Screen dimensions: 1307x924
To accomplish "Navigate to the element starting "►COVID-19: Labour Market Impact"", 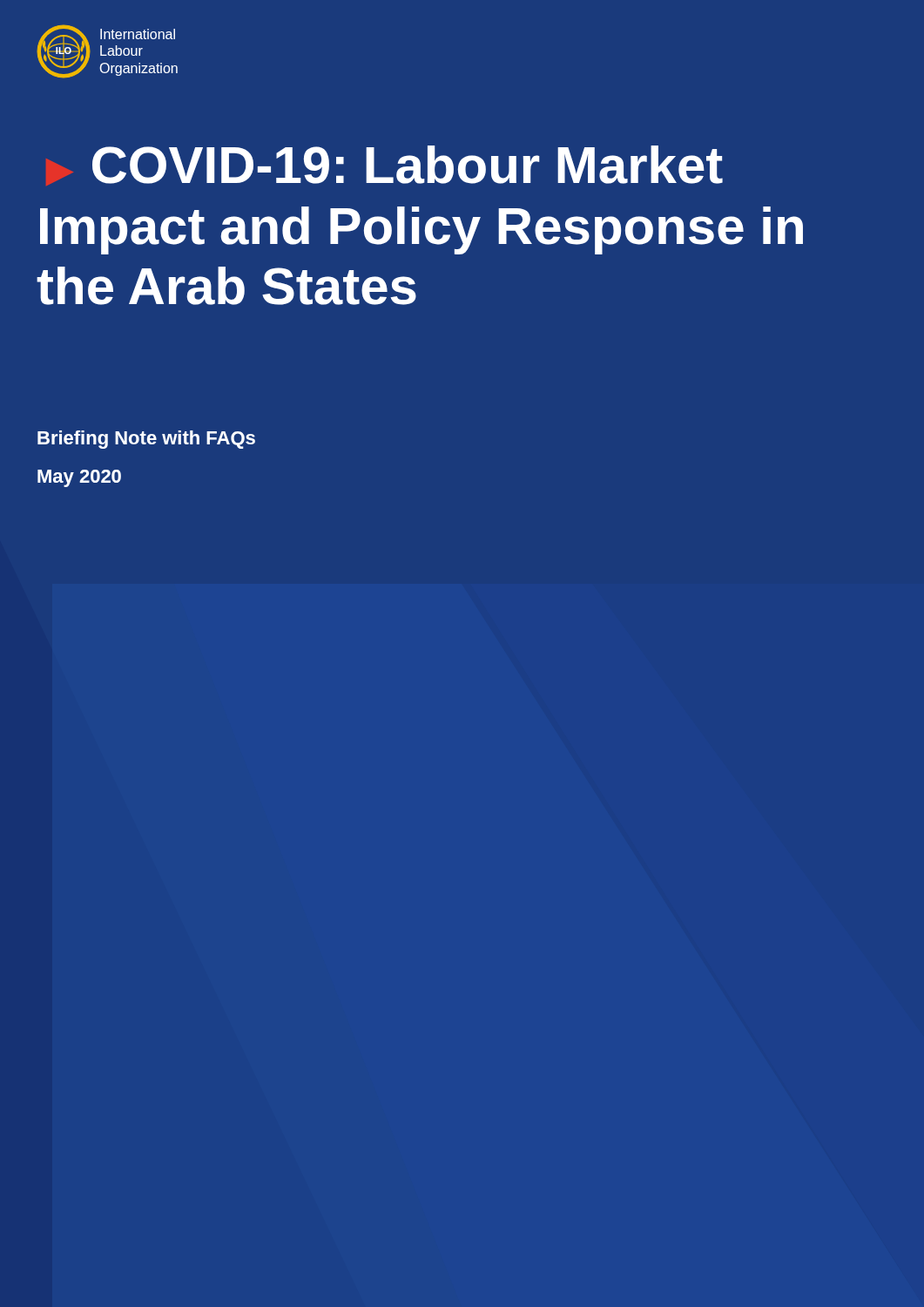I will pyautogui.click(x=445, y=226).
